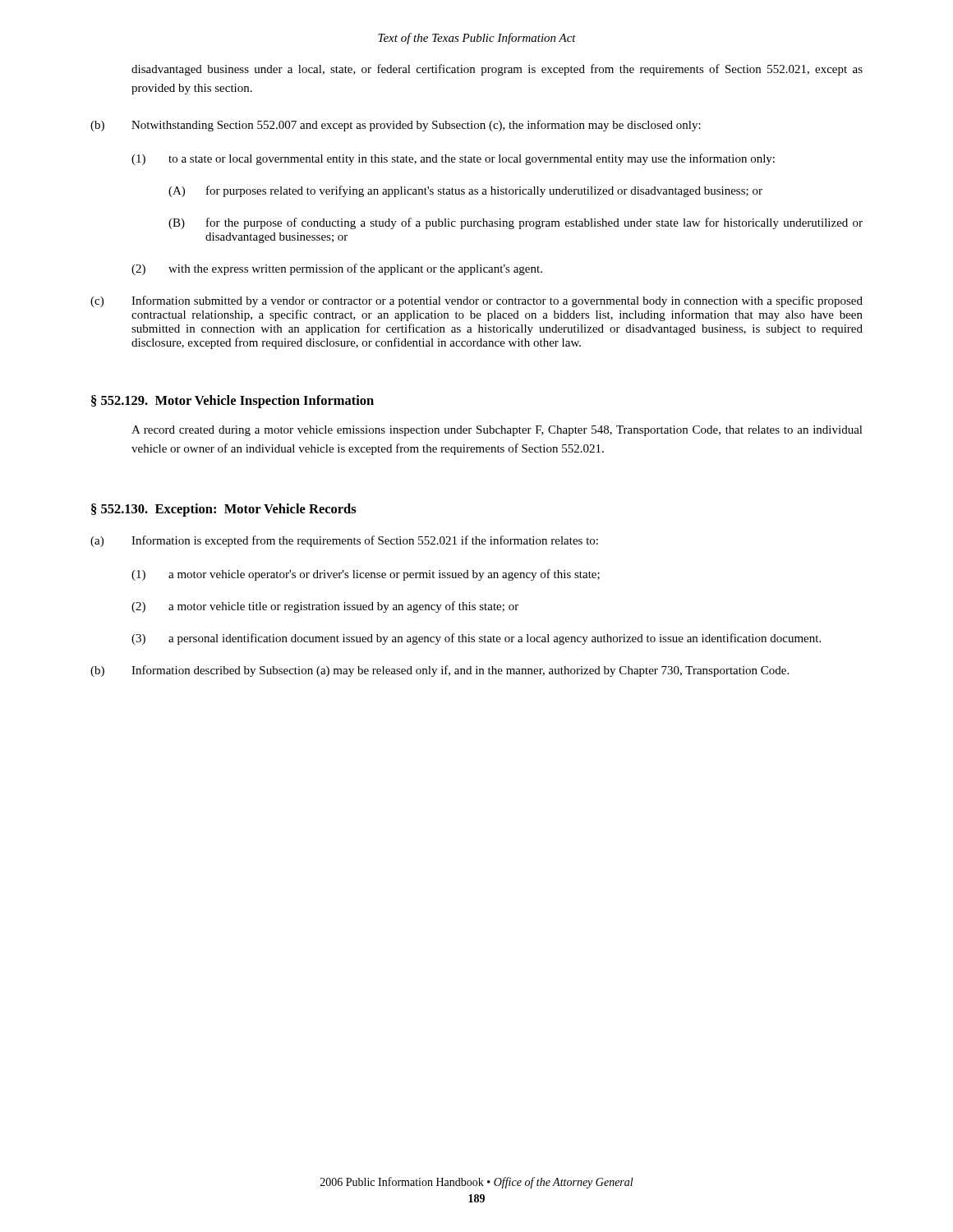Point to the block beginning "(1) to a state or local governmental"
Screen dimensions: 1232x953
pos(497,158)
